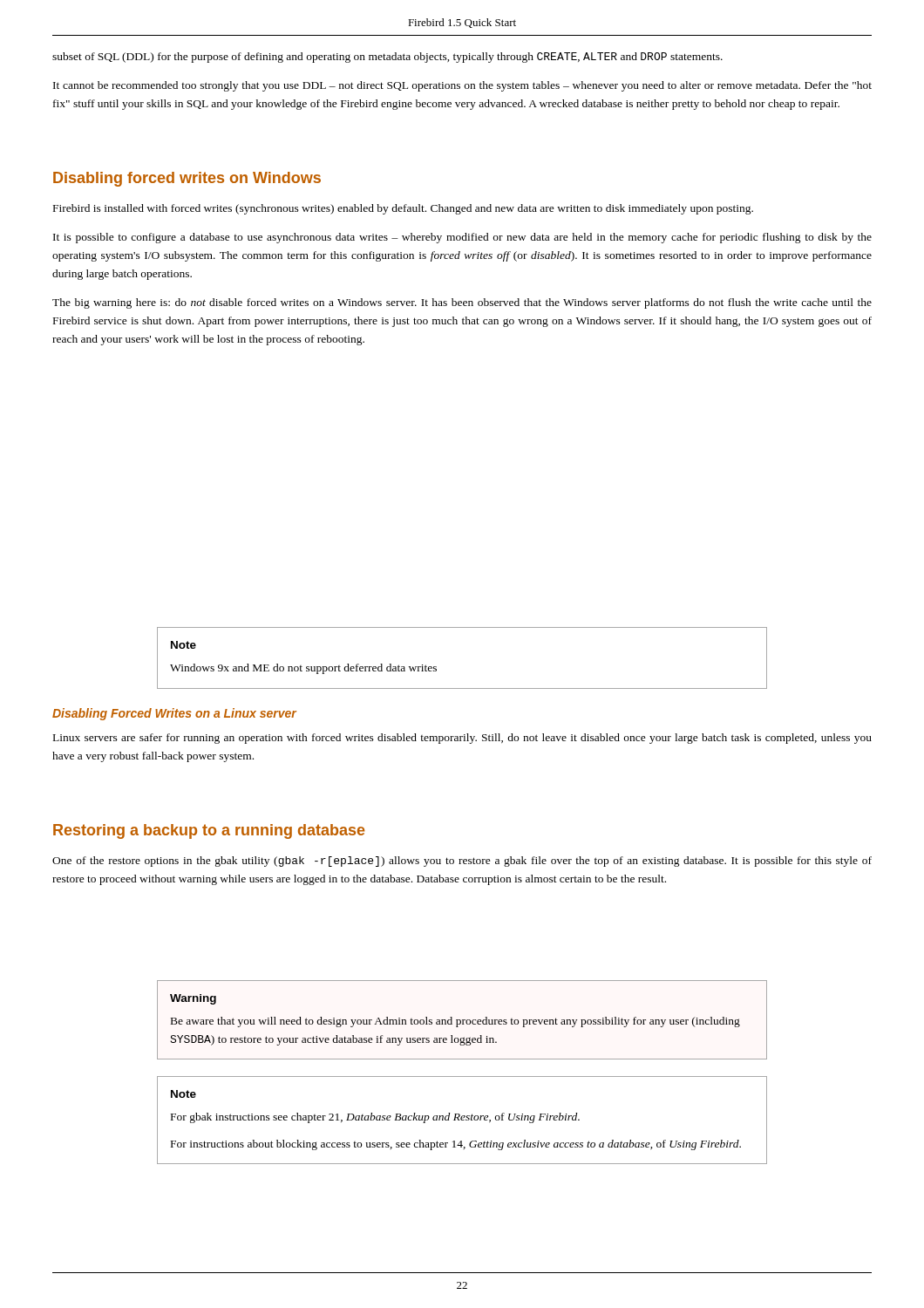The image size is (924, 1308).
Task: Find the block on this page that starts "It is possible to"
Action: pos(462,255)
